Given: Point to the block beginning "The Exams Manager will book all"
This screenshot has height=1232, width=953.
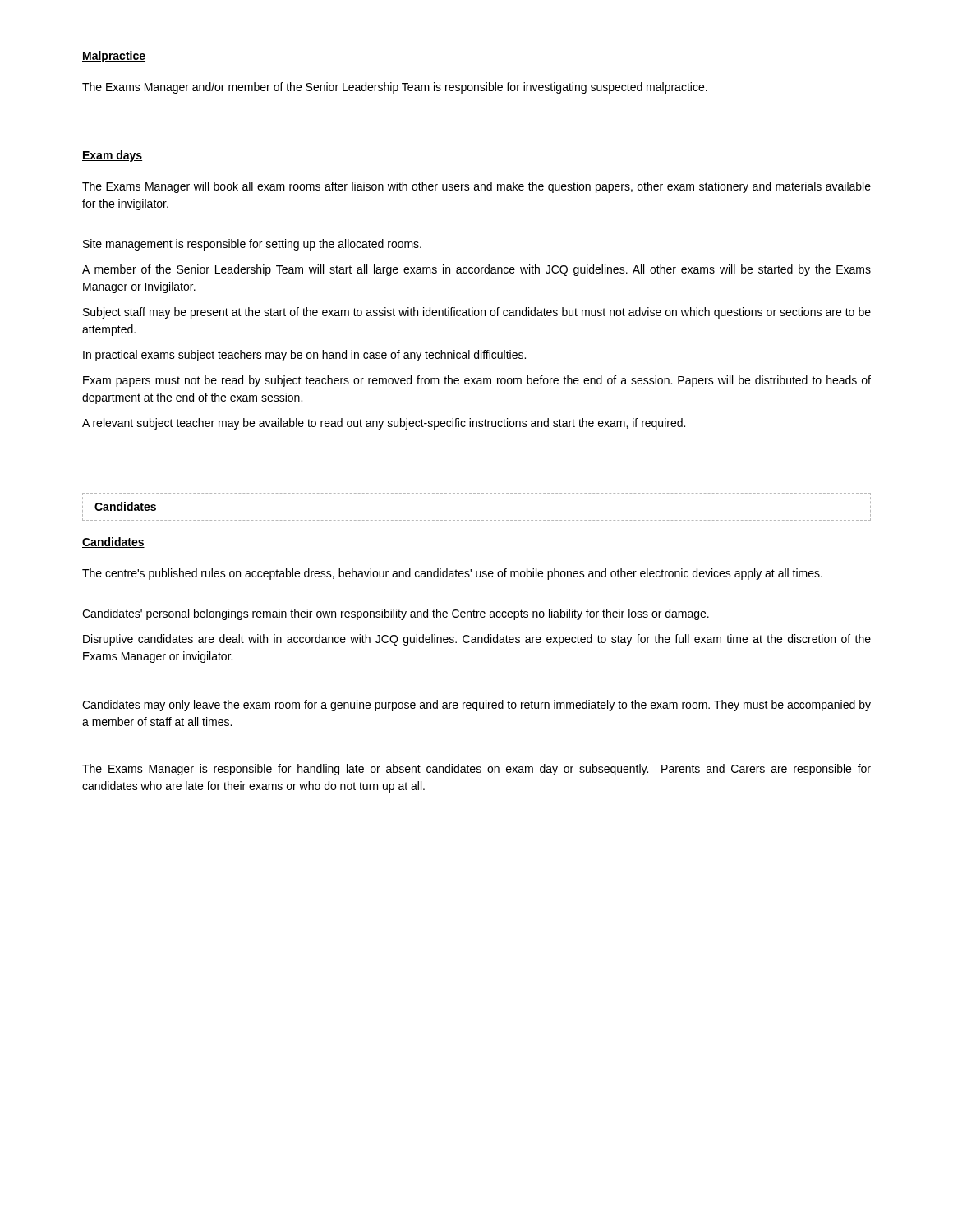Looking at the screenshot, I should pos(476,195).
